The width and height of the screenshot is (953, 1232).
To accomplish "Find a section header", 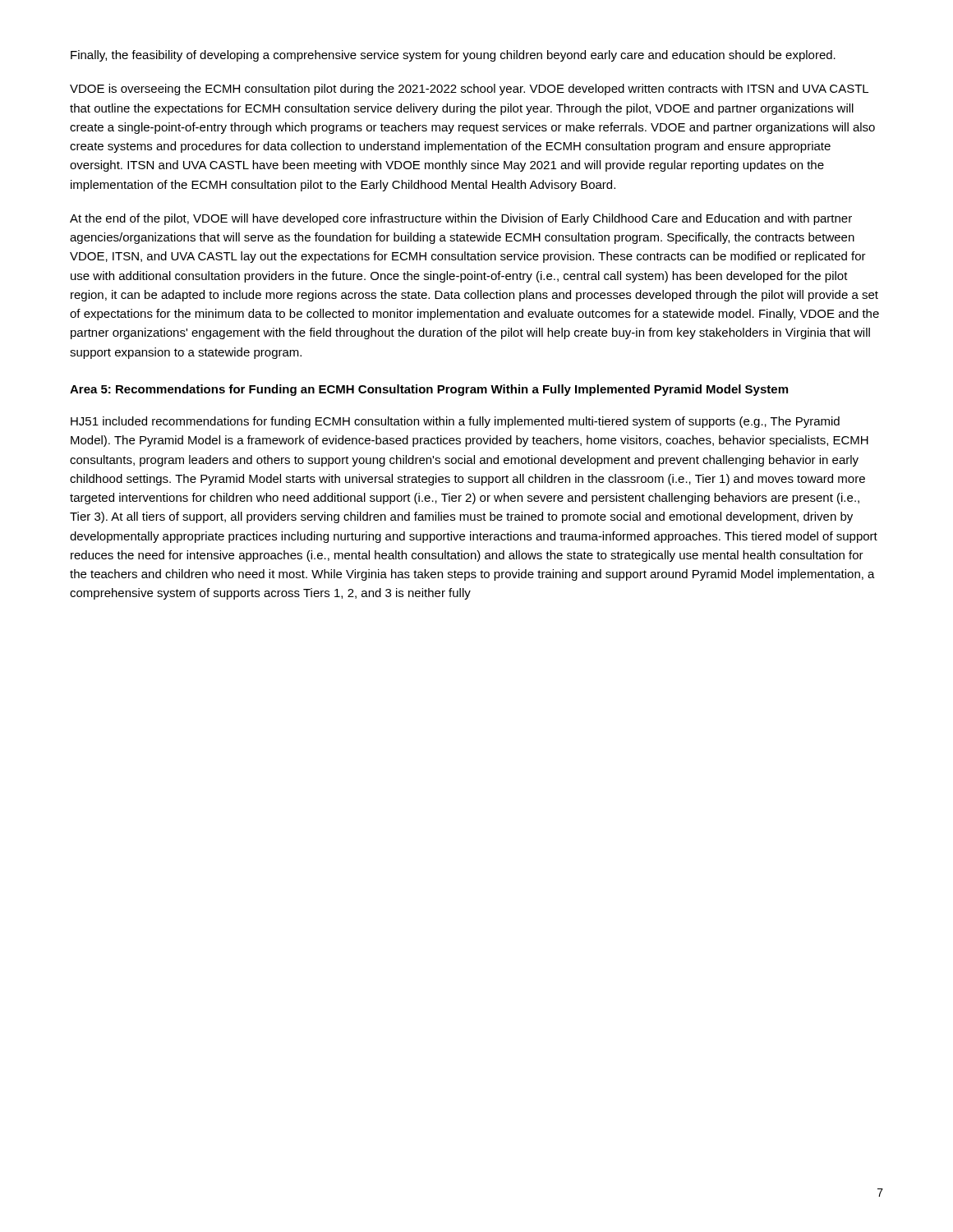I will click(x=429, y=389).
